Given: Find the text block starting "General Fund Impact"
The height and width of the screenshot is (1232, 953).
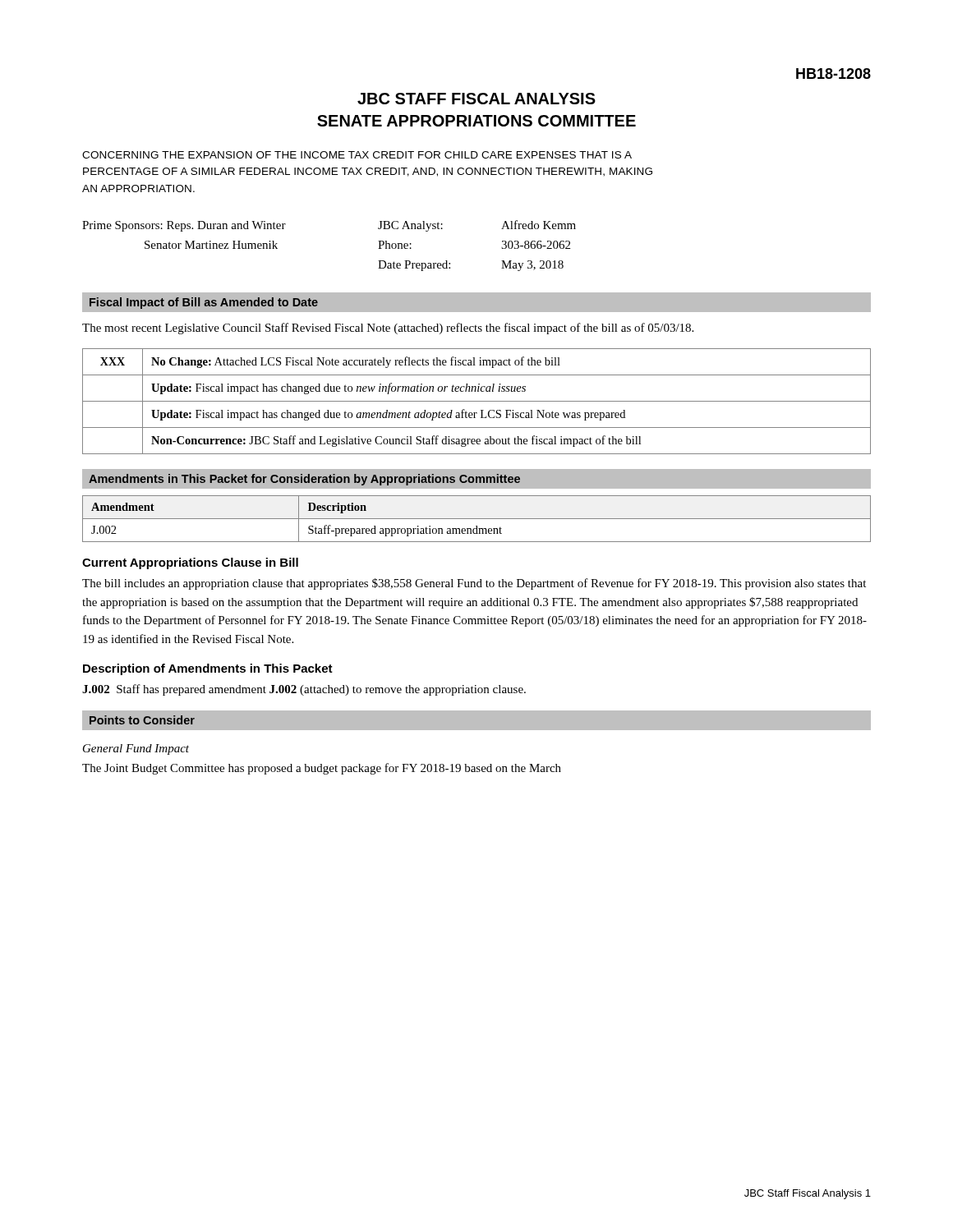Looking at the screenshot, I should [x=136, y=748].
